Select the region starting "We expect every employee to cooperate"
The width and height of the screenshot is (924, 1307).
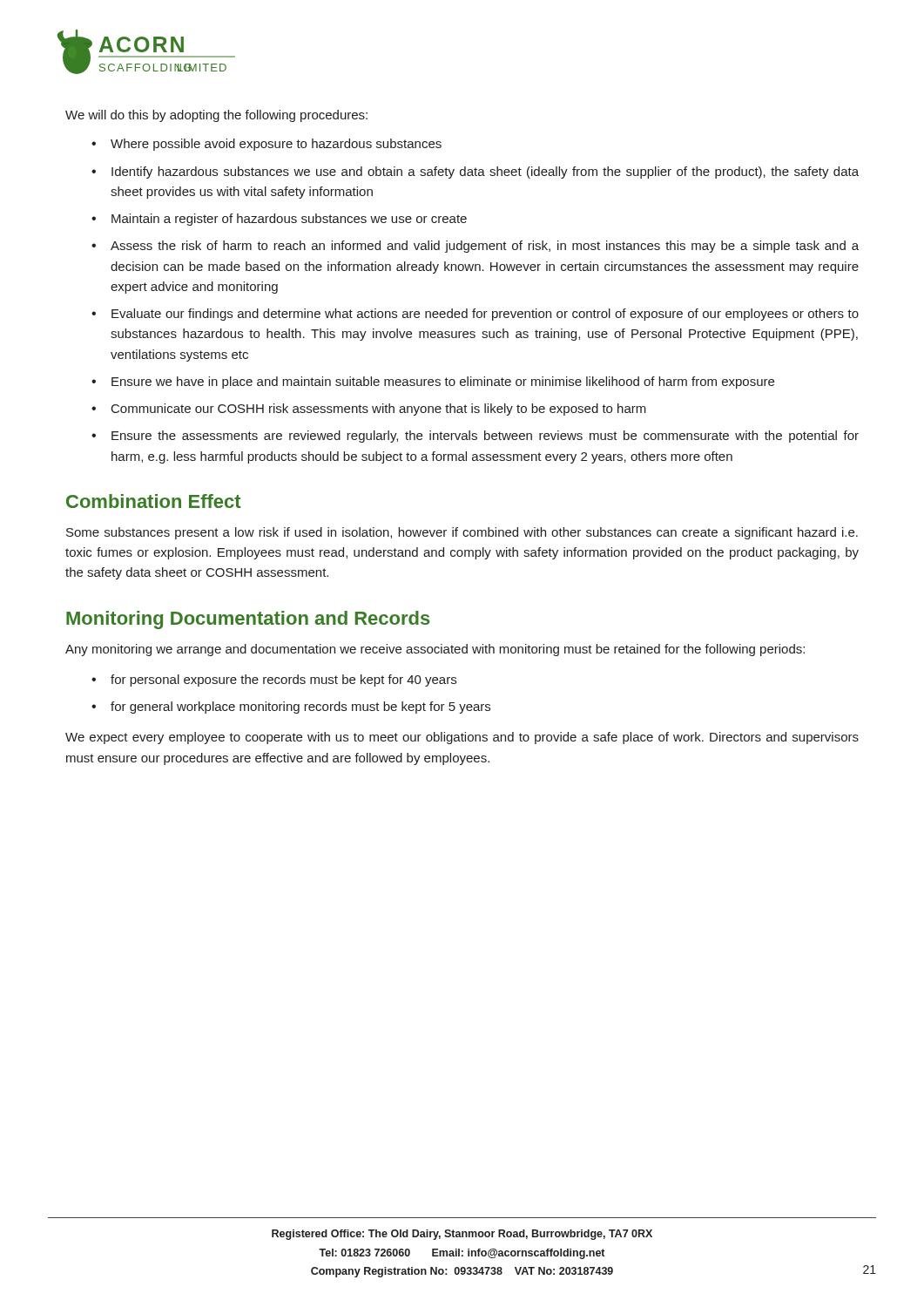[x=462, y=747]
